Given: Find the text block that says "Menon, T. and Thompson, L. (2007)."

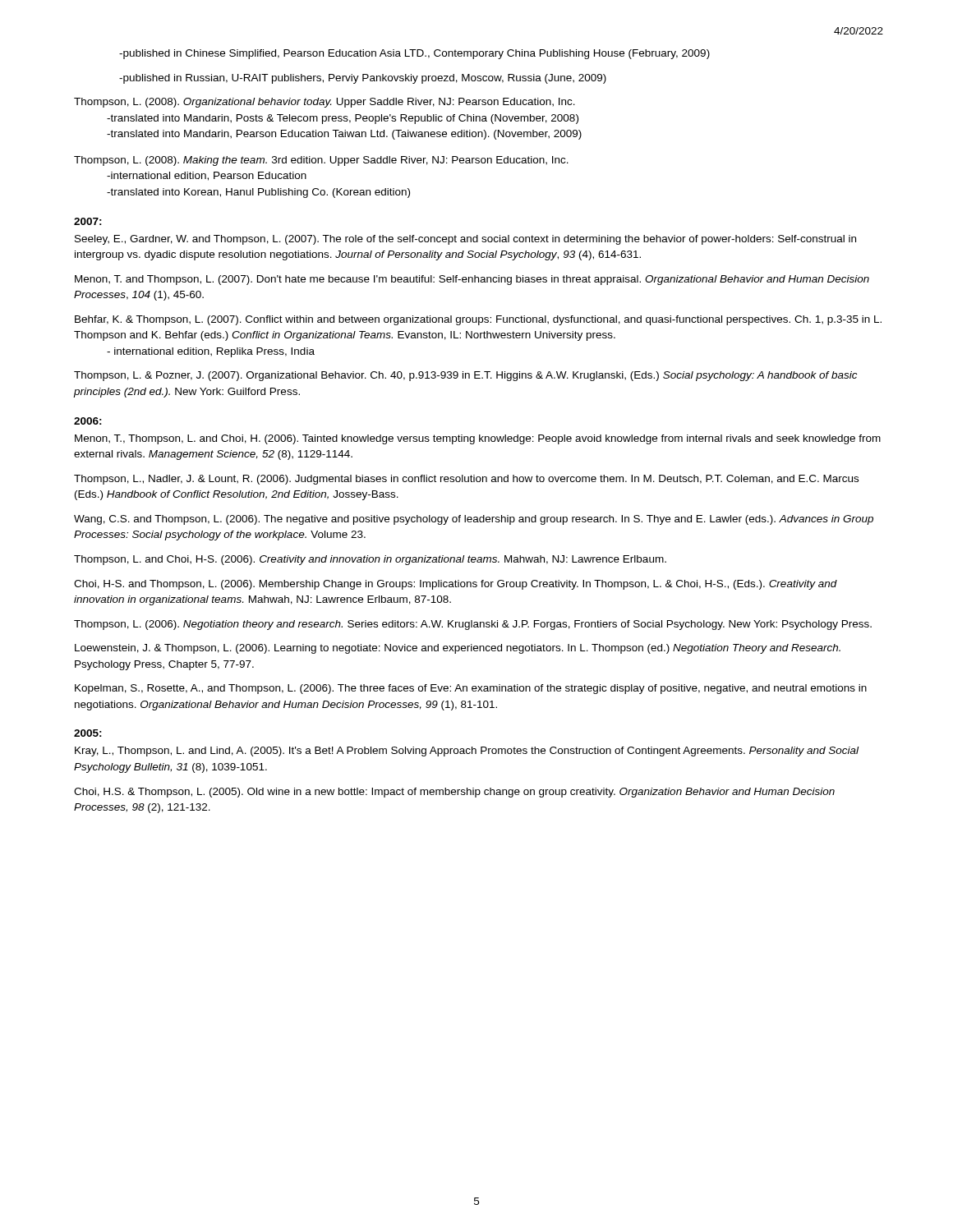Looking at the screenshot, I should click(x=472, y=287).
